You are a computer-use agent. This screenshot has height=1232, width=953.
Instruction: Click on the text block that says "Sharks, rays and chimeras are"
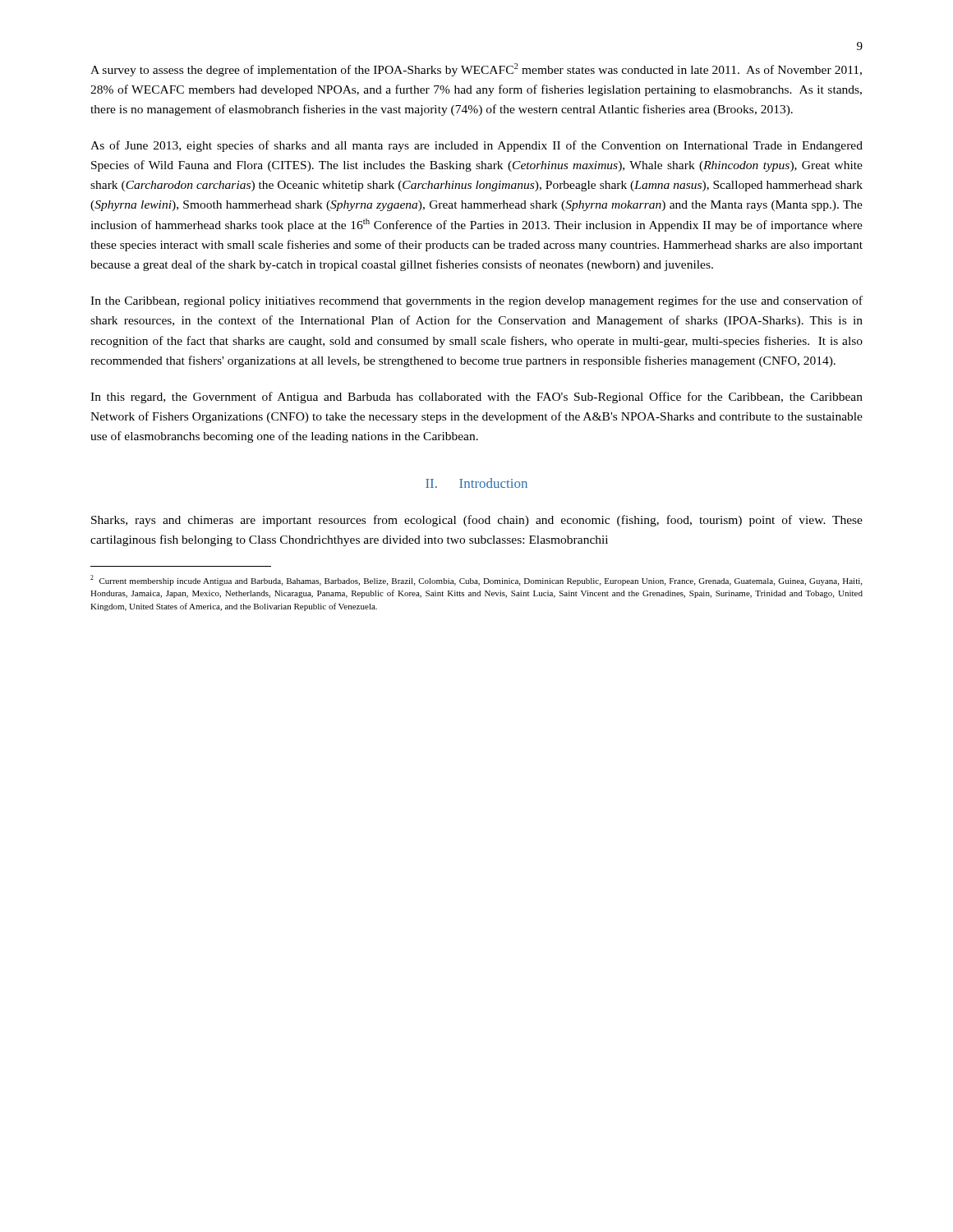pyautogui.click(x=476, y=529)
